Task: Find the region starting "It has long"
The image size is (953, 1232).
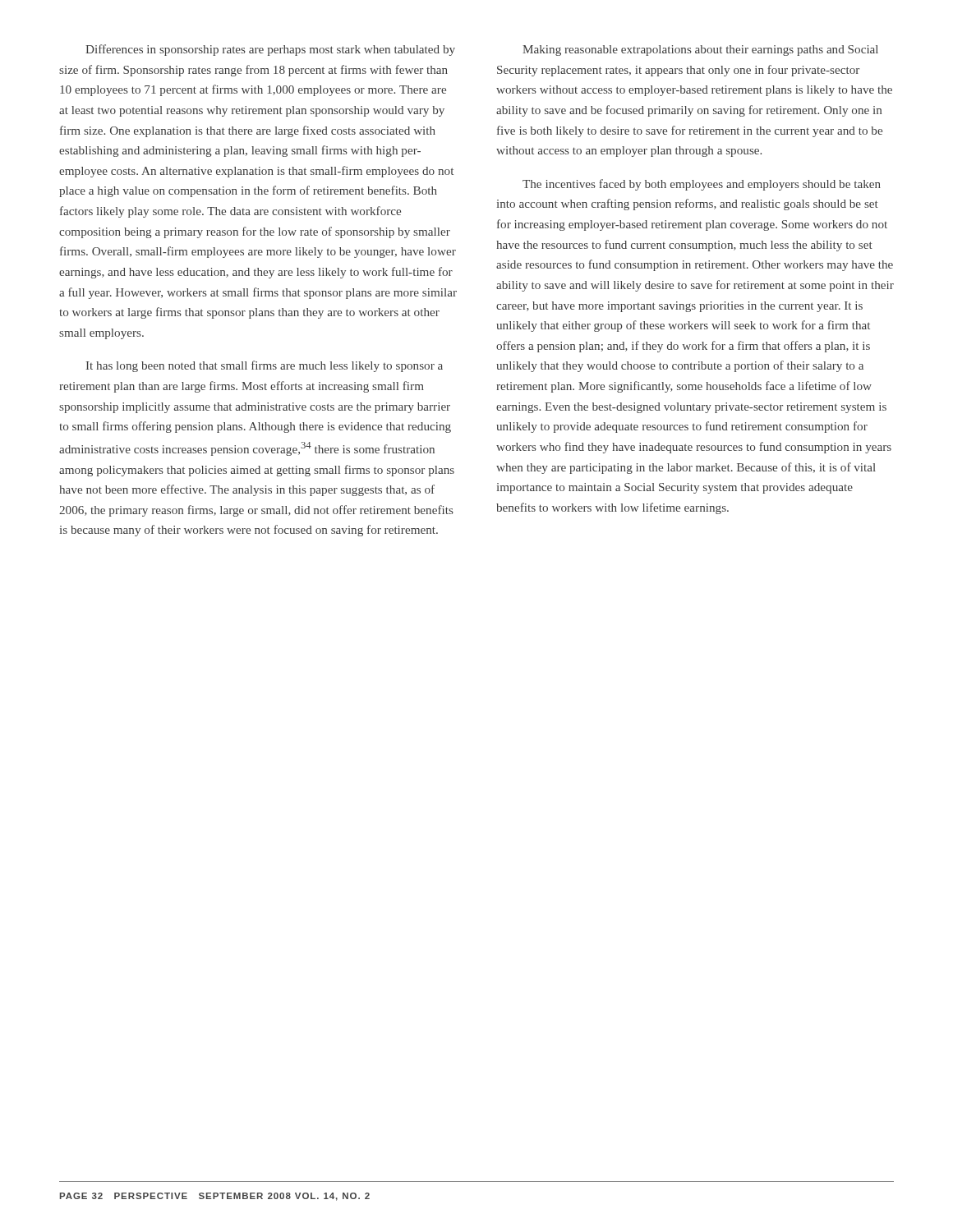Action: (258, 448)
